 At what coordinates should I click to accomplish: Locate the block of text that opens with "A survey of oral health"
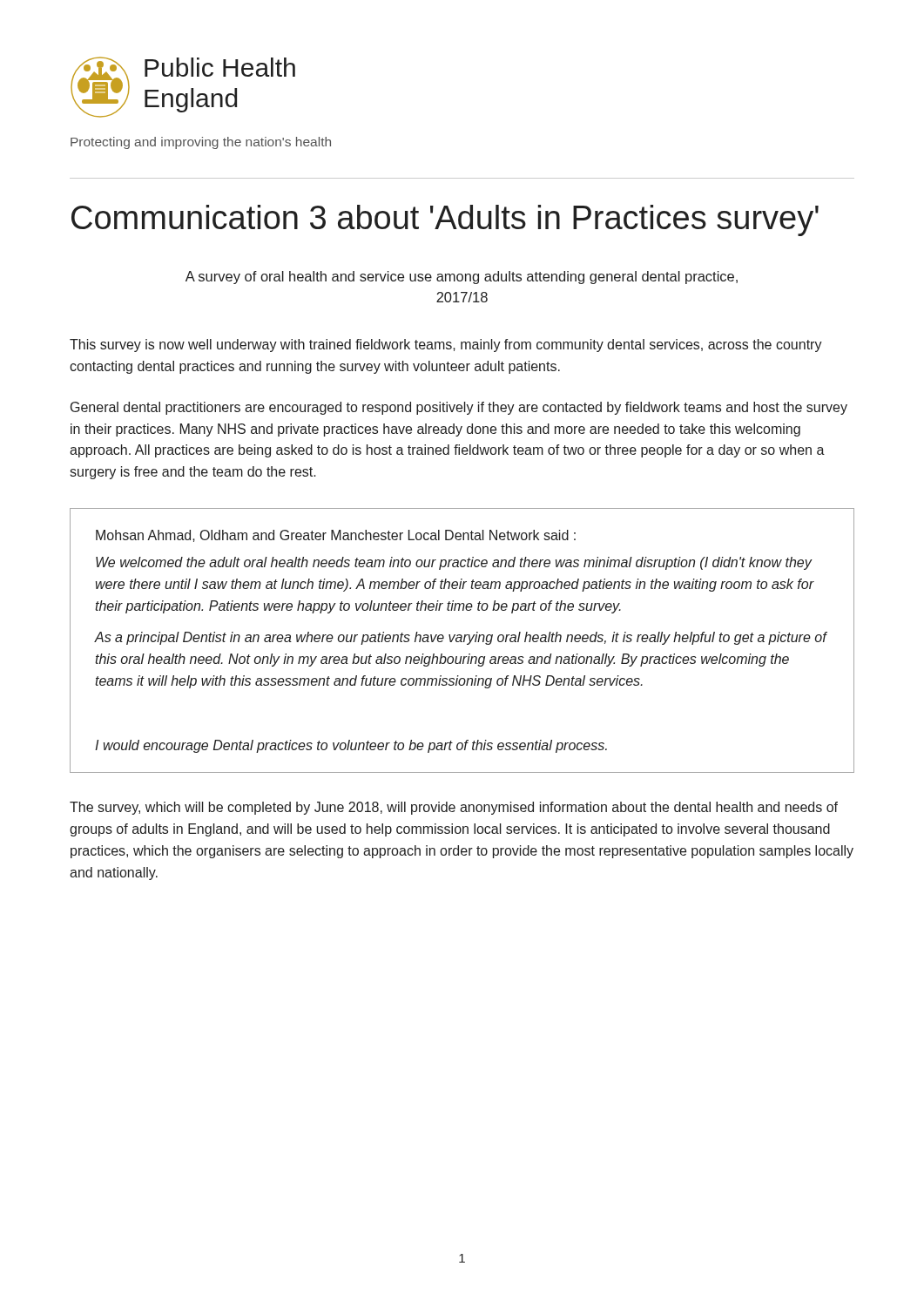(x=462, y=287)
